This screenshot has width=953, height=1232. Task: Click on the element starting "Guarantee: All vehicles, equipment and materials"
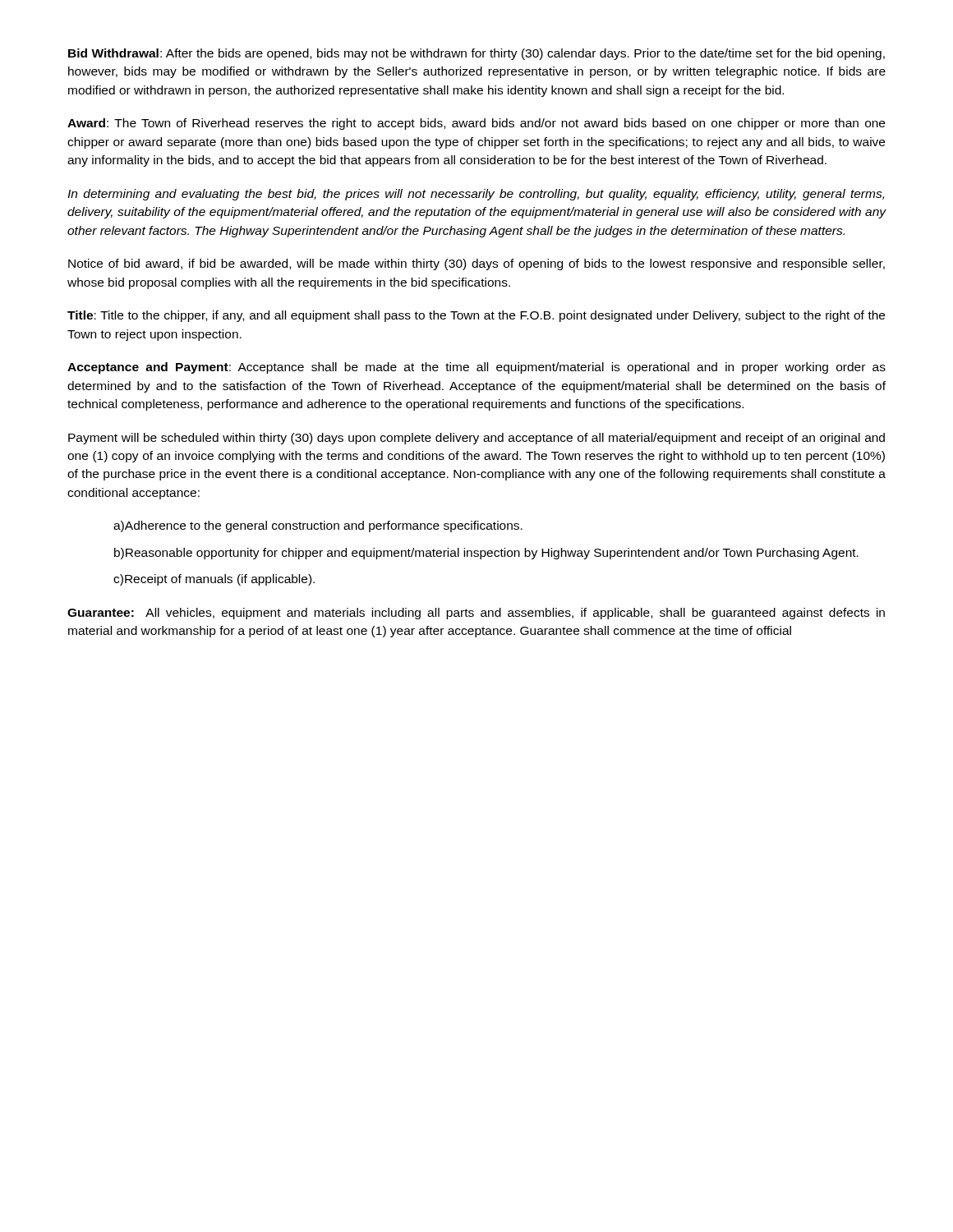476,621
